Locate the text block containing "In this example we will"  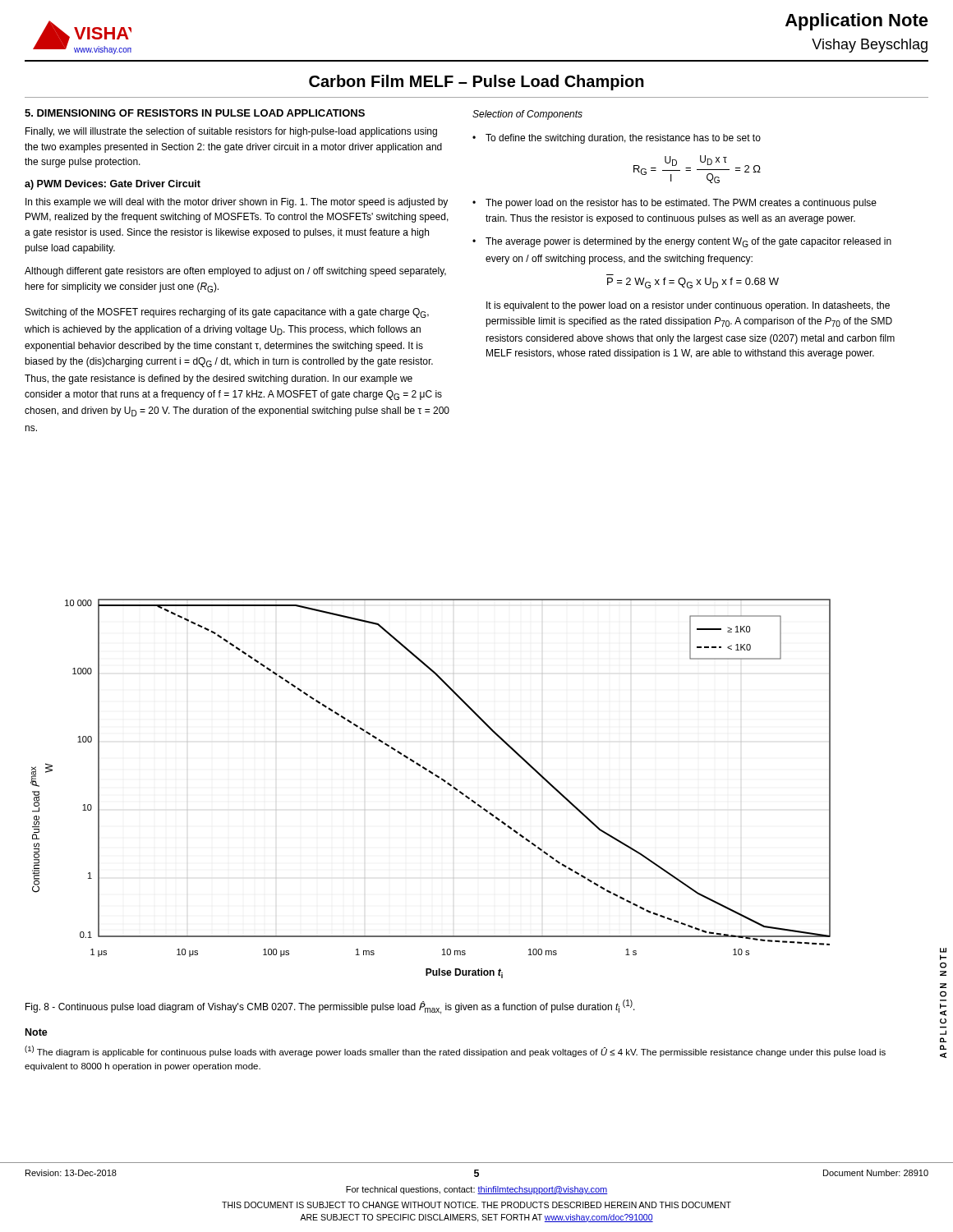(x=237, y=225)
